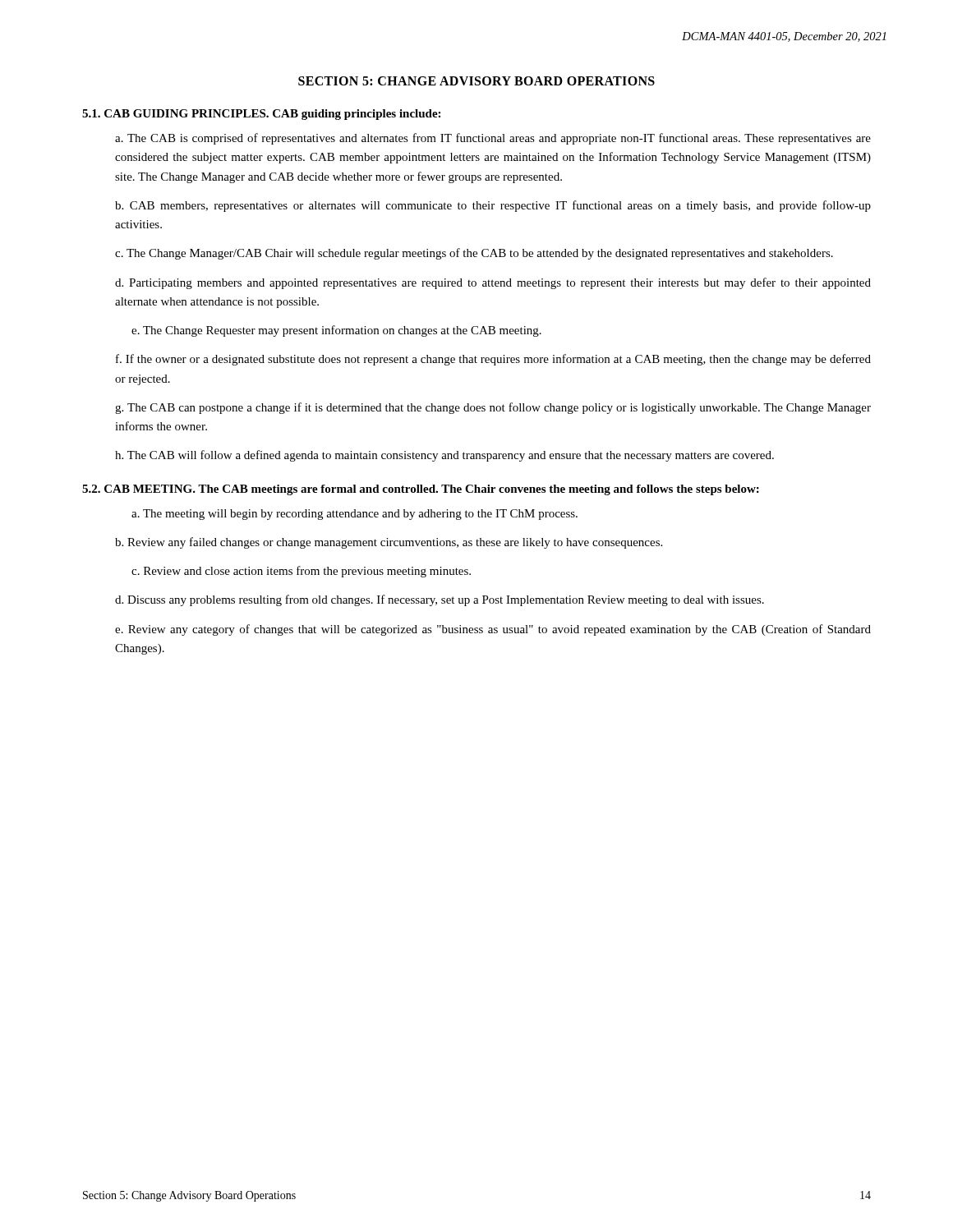The width and height of the screenshot is (953, 1232).
Task: Find the passage starting "b. CAB members, representatives or alternates will"
Action: coord(493,215)
